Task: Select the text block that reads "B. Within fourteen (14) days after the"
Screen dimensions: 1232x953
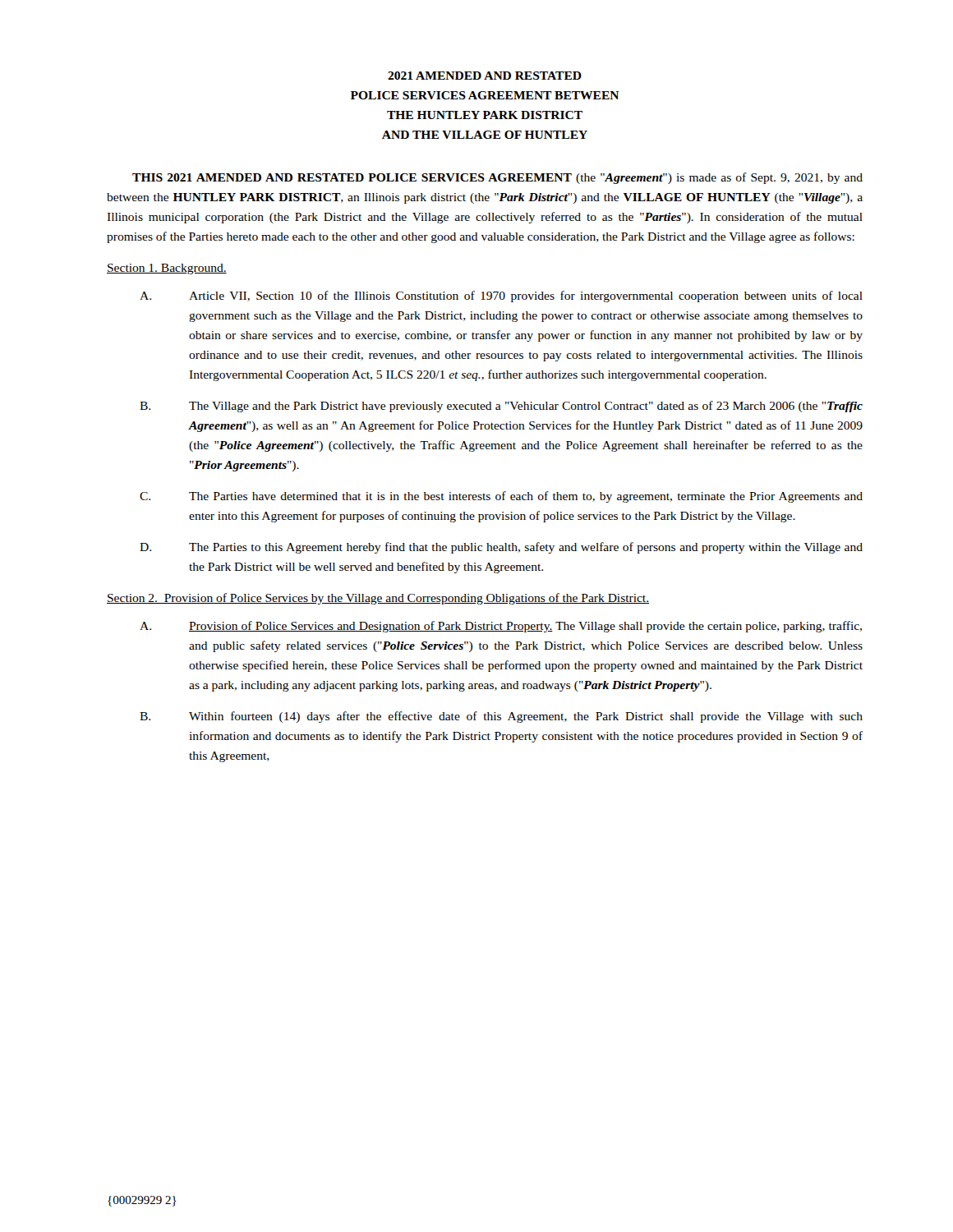Action: (x=485, y=736)
